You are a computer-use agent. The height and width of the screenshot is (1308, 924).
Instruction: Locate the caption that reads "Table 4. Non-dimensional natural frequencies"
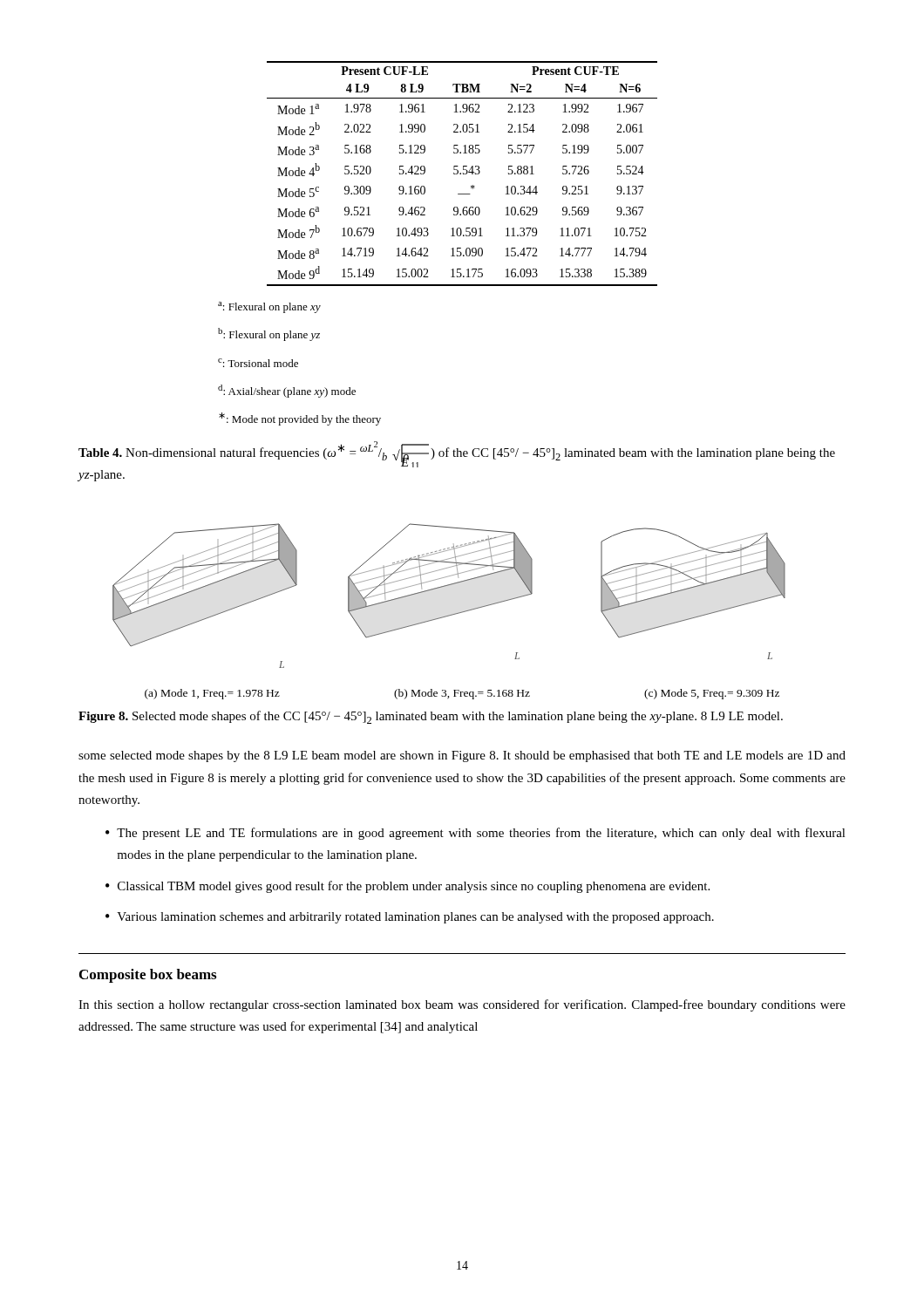pos(457,460)
